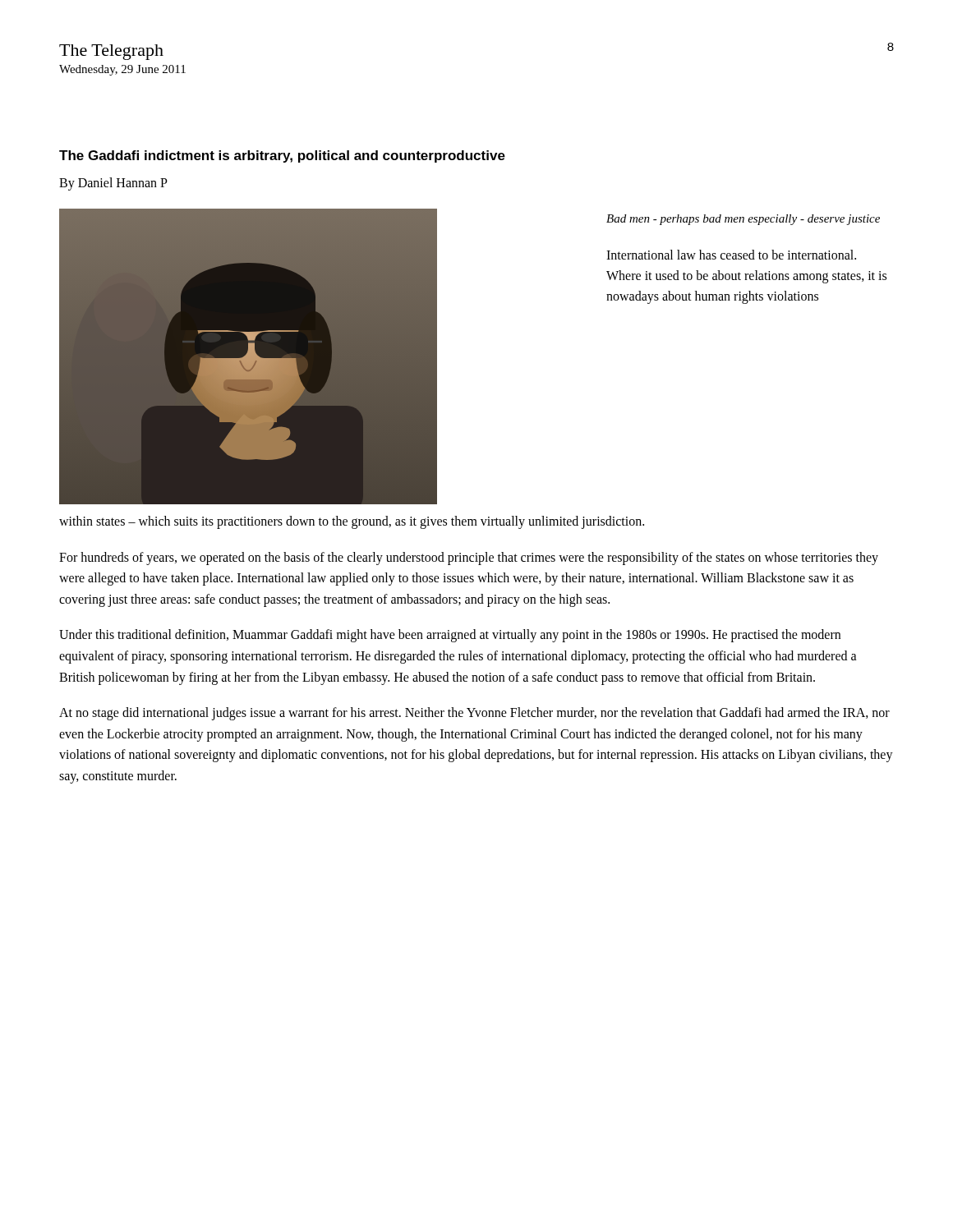
Task: Where is the caption that starts "Bad men - perhaps bad men especially"?
Action: (743, 218)
